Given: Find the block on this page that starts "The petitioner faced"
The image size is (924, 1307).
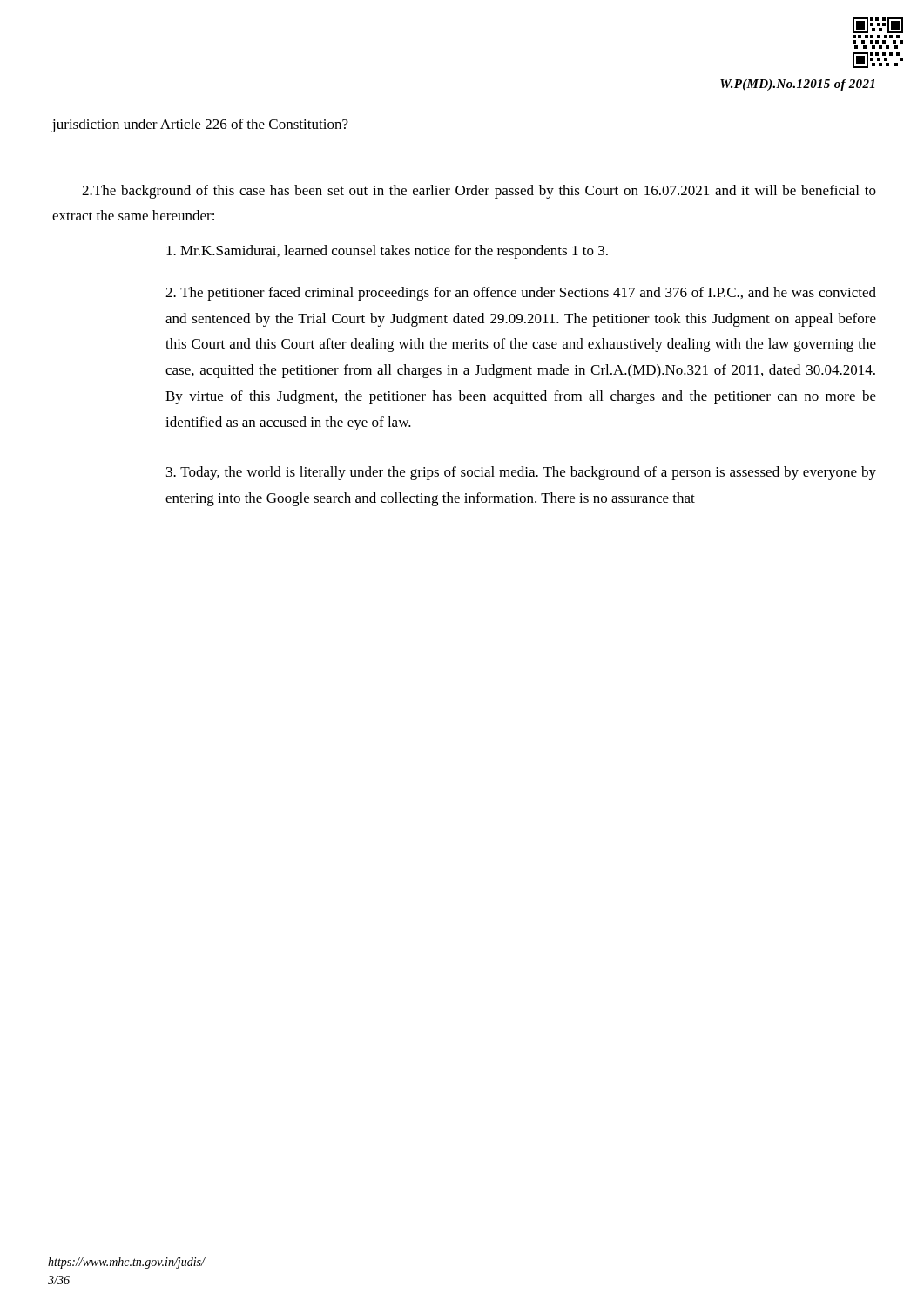Looking at the screenshot, I should tap(521, 357).
